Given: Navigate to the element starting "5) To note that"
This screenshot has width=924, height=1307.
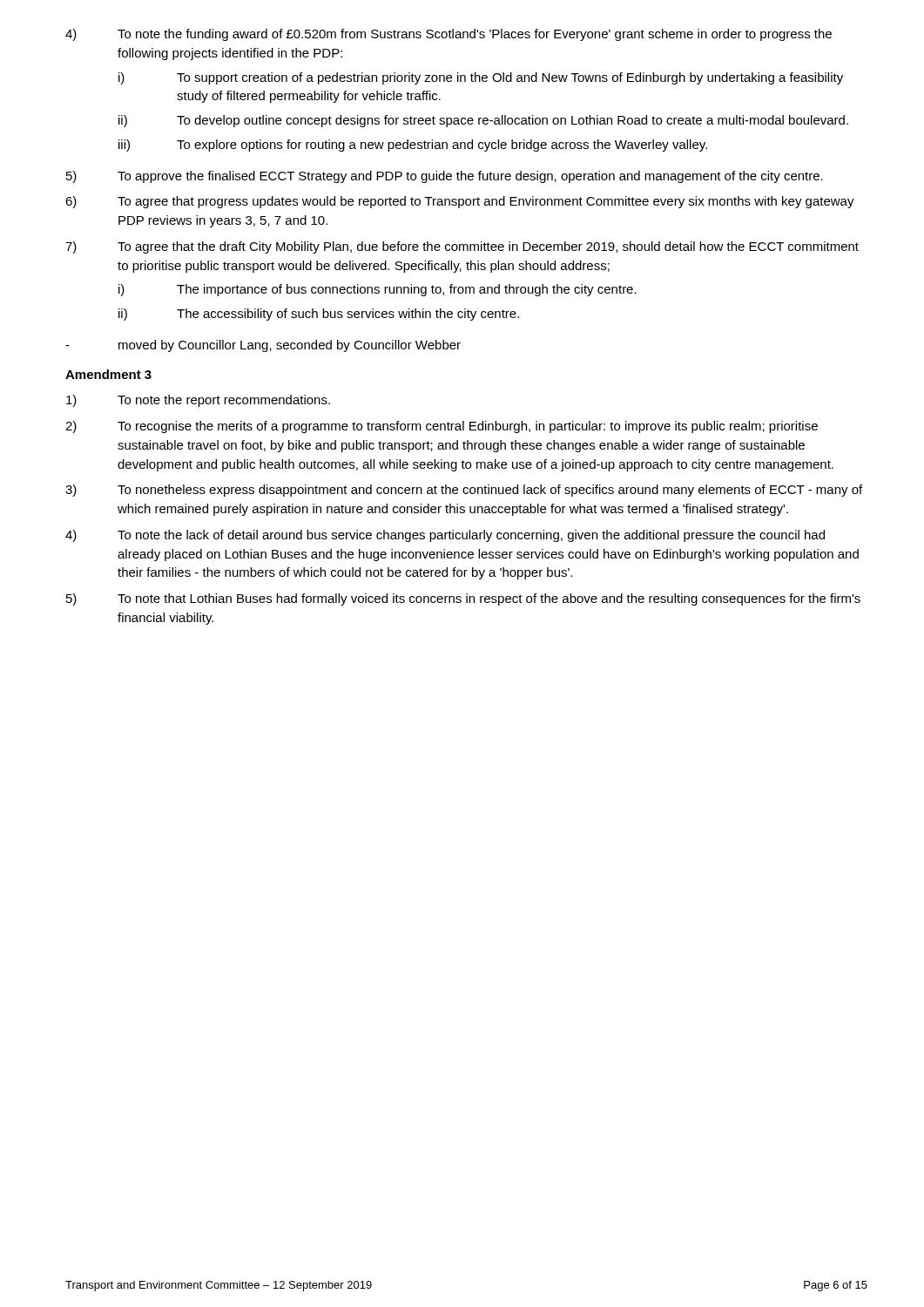Looking at the screenshot, I should 466,608.
